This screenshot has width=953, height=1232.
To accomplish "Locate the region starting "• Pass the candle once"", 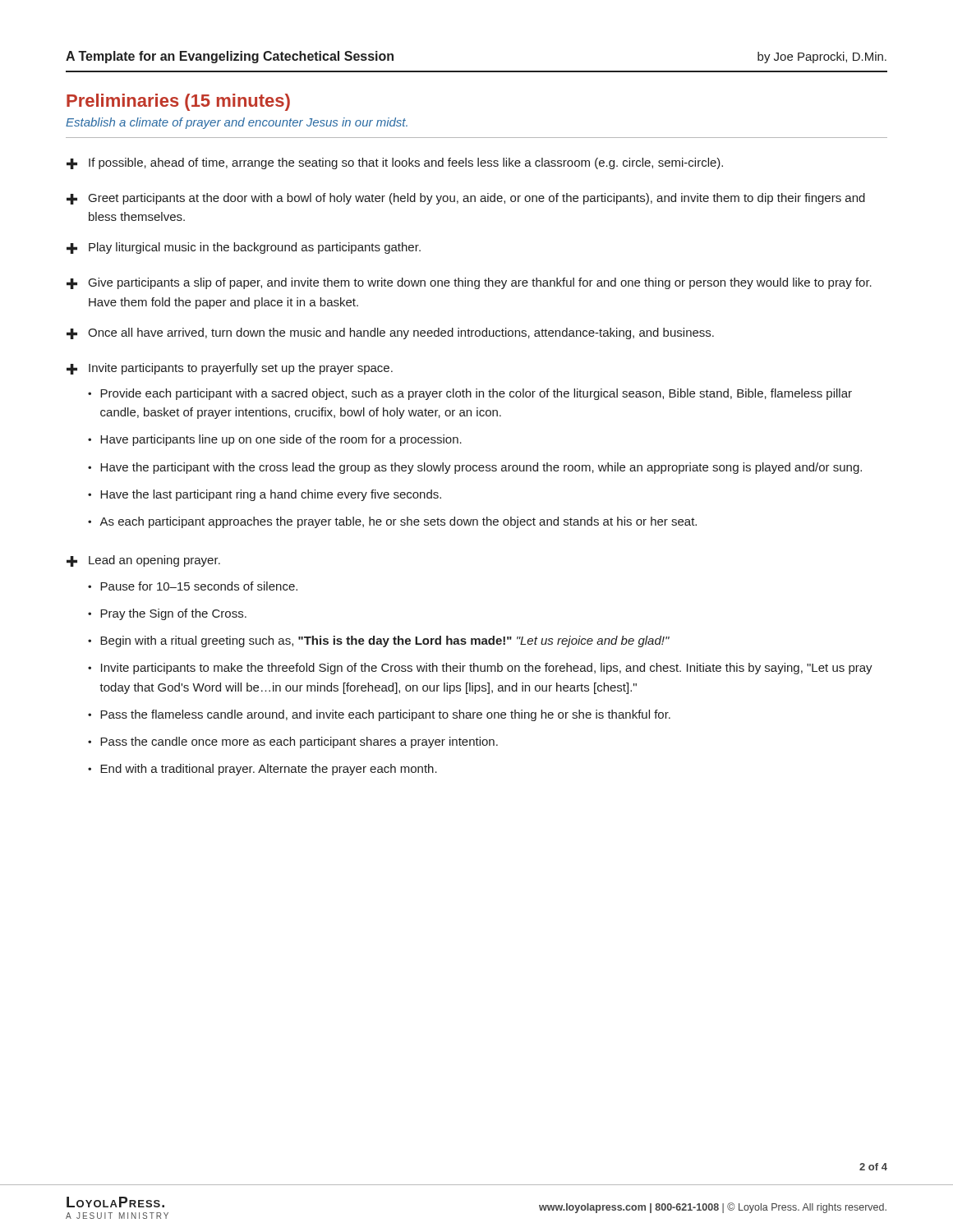I will pyautogui.click(x=488, y=741).
